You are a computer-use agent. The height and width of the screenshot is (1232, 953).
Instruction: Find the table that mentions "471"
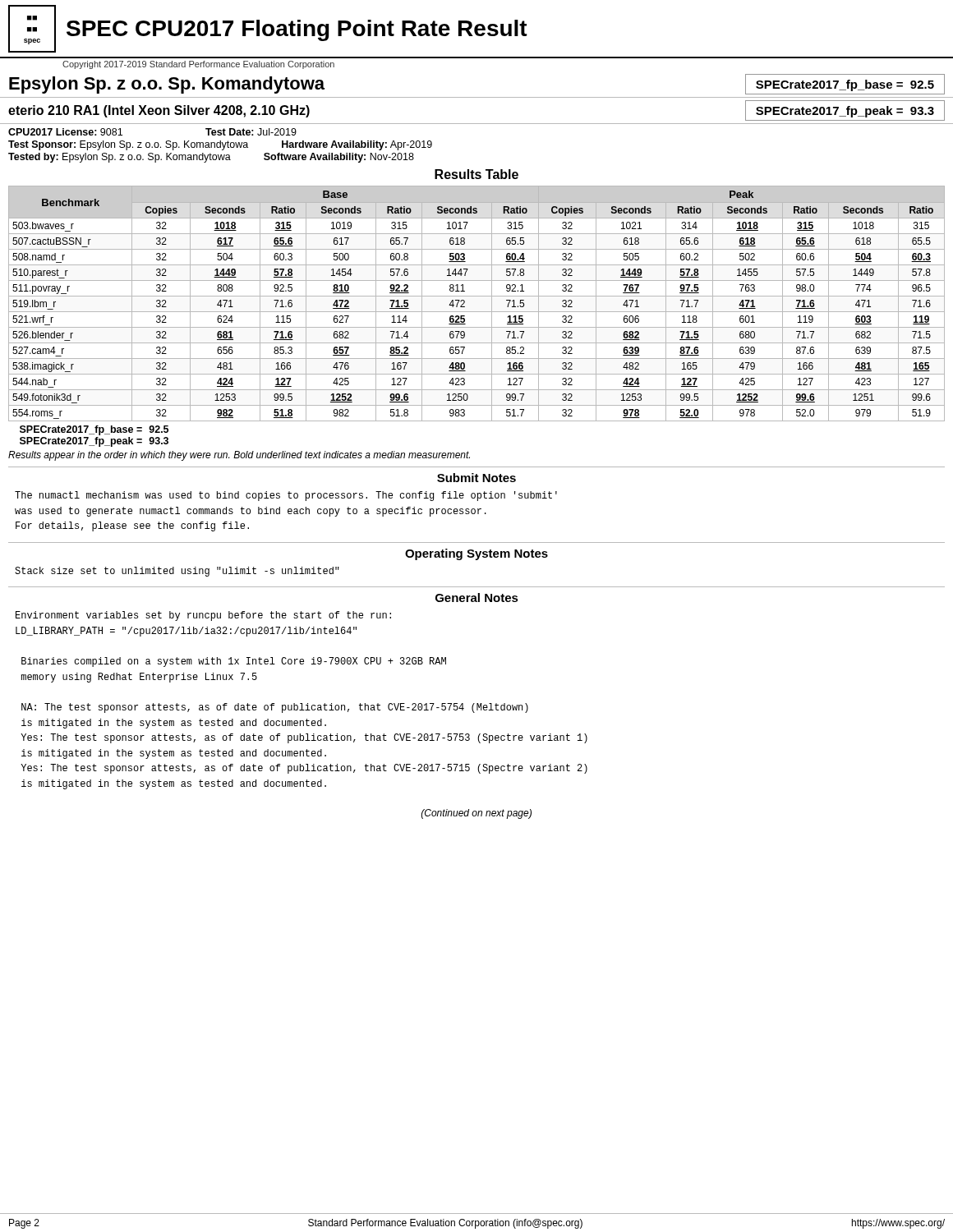click(x=476, y=304)
